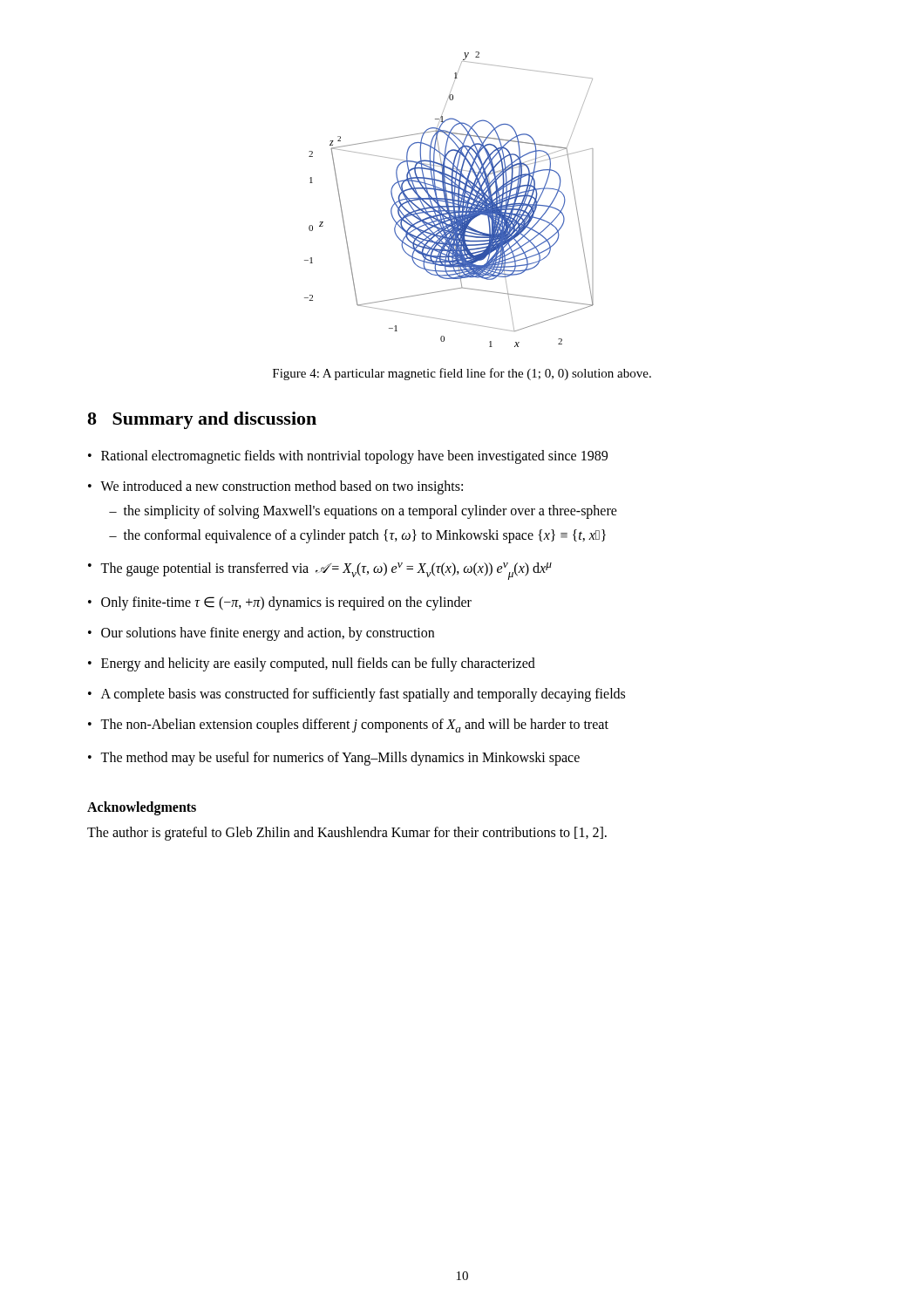Viewport: 924px width, 1308px height.
Task: Click the passage that begins "• We introduced a new construction"
Action: pyautogui.click(x=352, y=511)
